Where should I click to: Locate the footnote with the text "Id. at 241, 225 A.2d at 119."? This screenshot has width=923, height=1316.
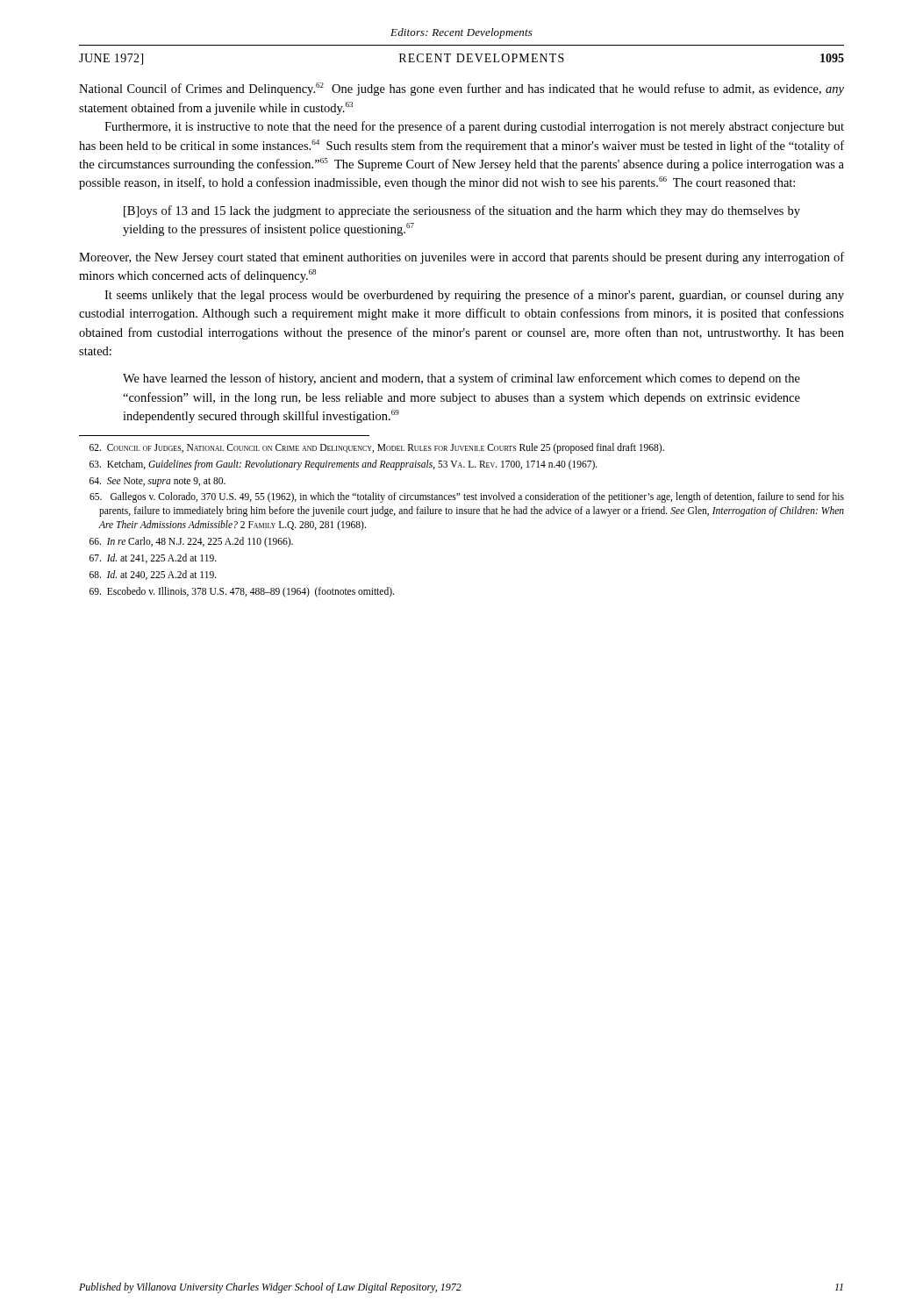click(153, 558)
